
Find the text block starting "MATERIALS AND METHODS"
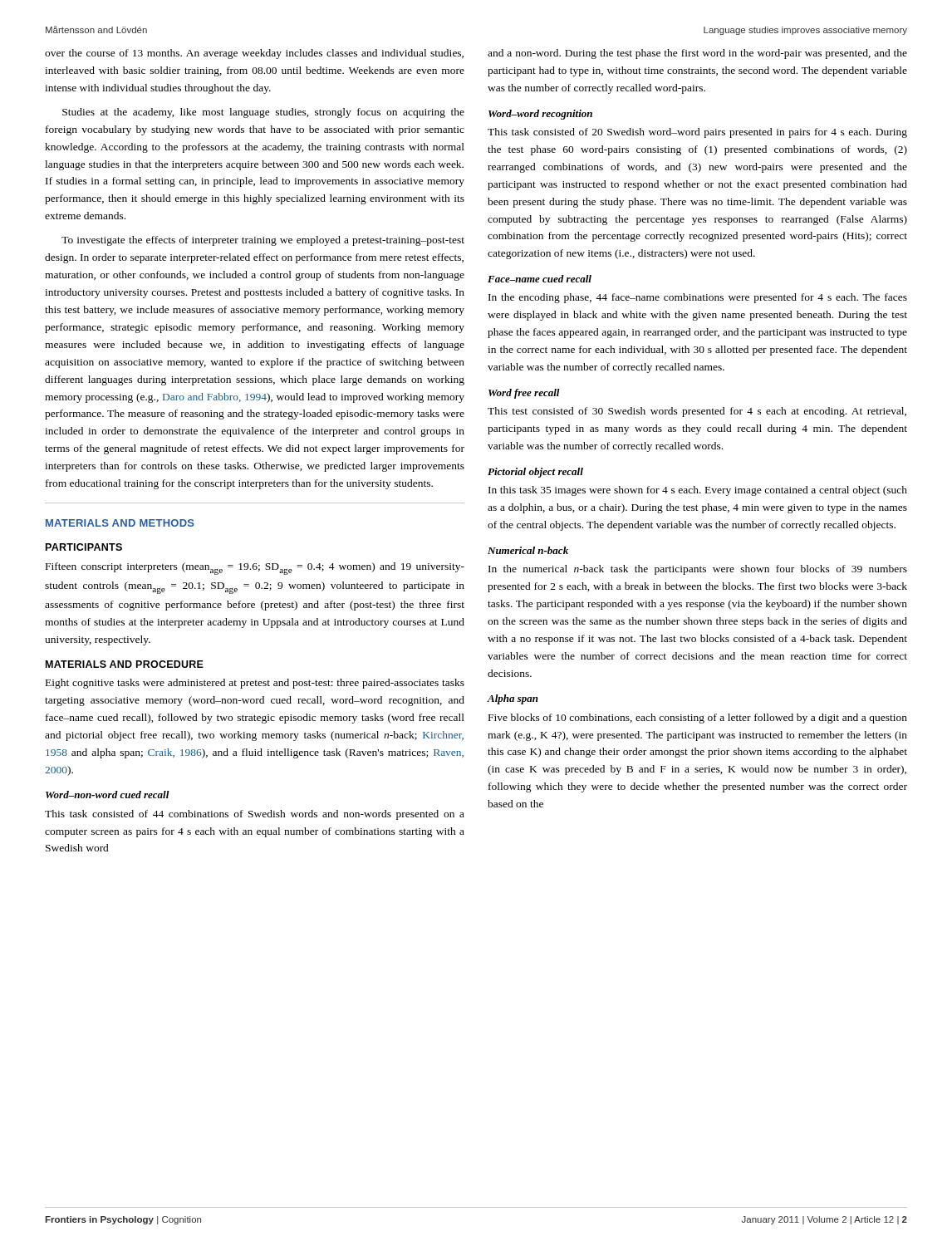point(120,523)
